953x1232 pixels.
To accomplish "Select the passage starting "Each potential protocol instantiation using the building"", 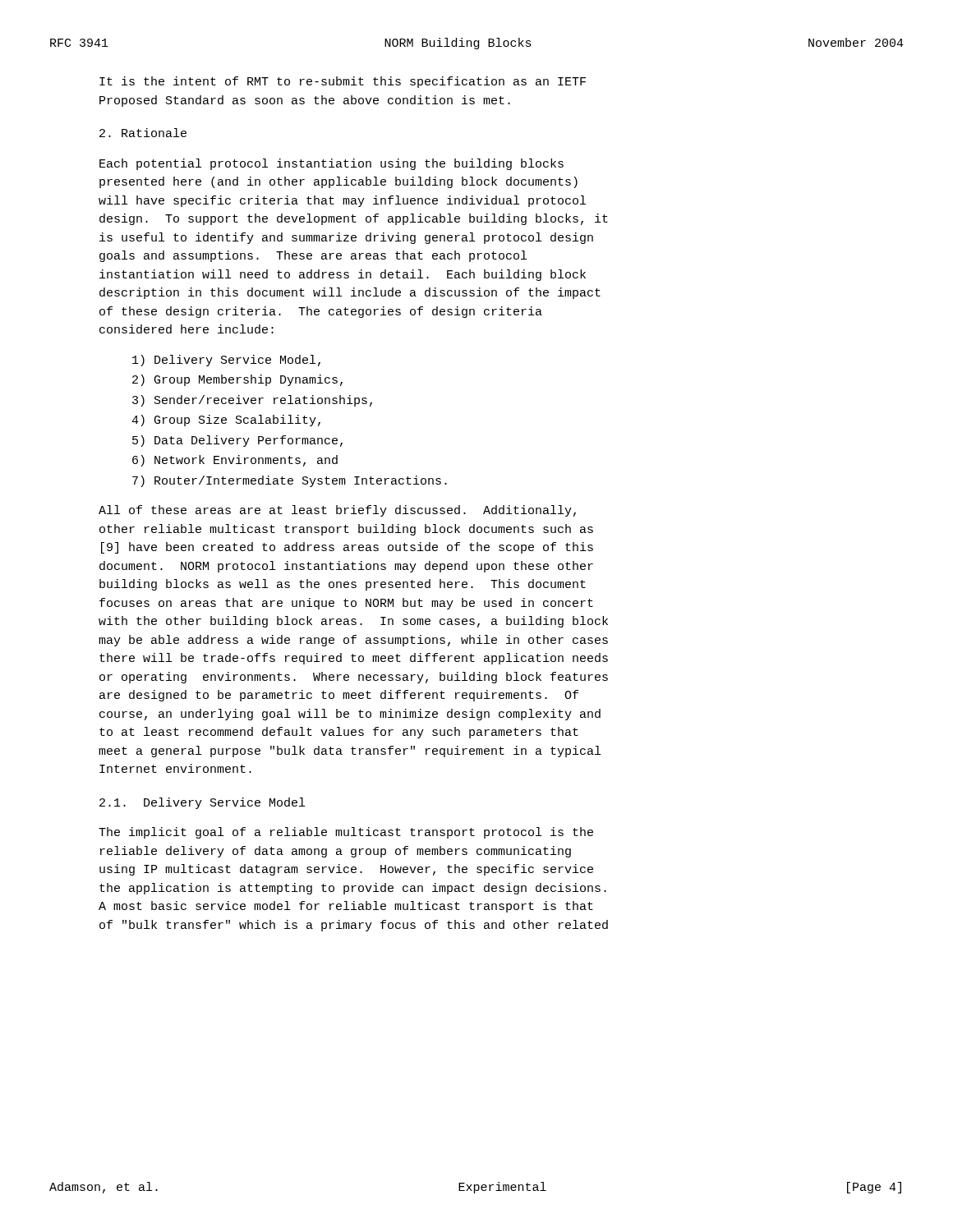I will 354,247.
